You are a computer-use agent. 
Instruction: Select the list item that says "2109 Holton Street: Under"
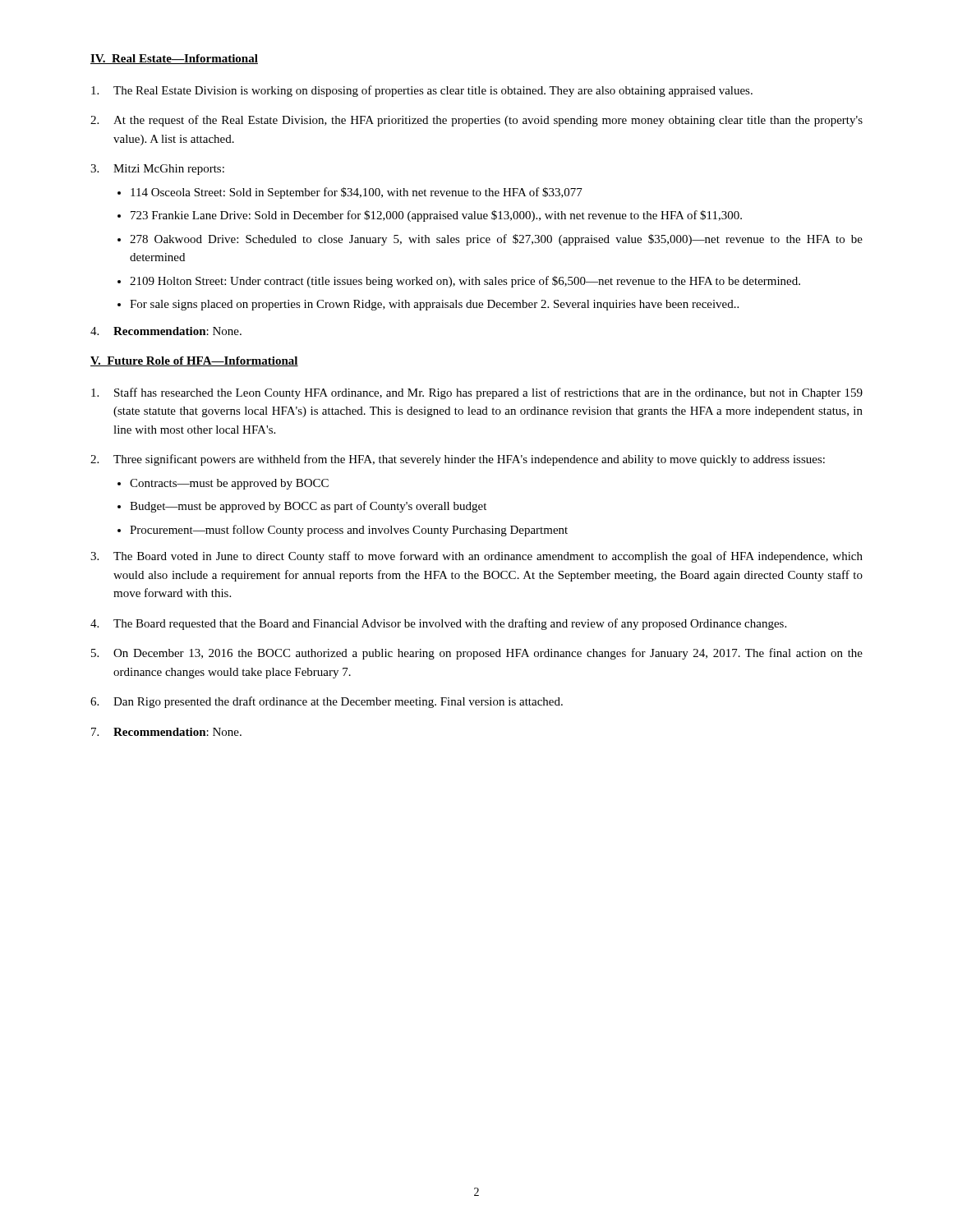[465, 280]
